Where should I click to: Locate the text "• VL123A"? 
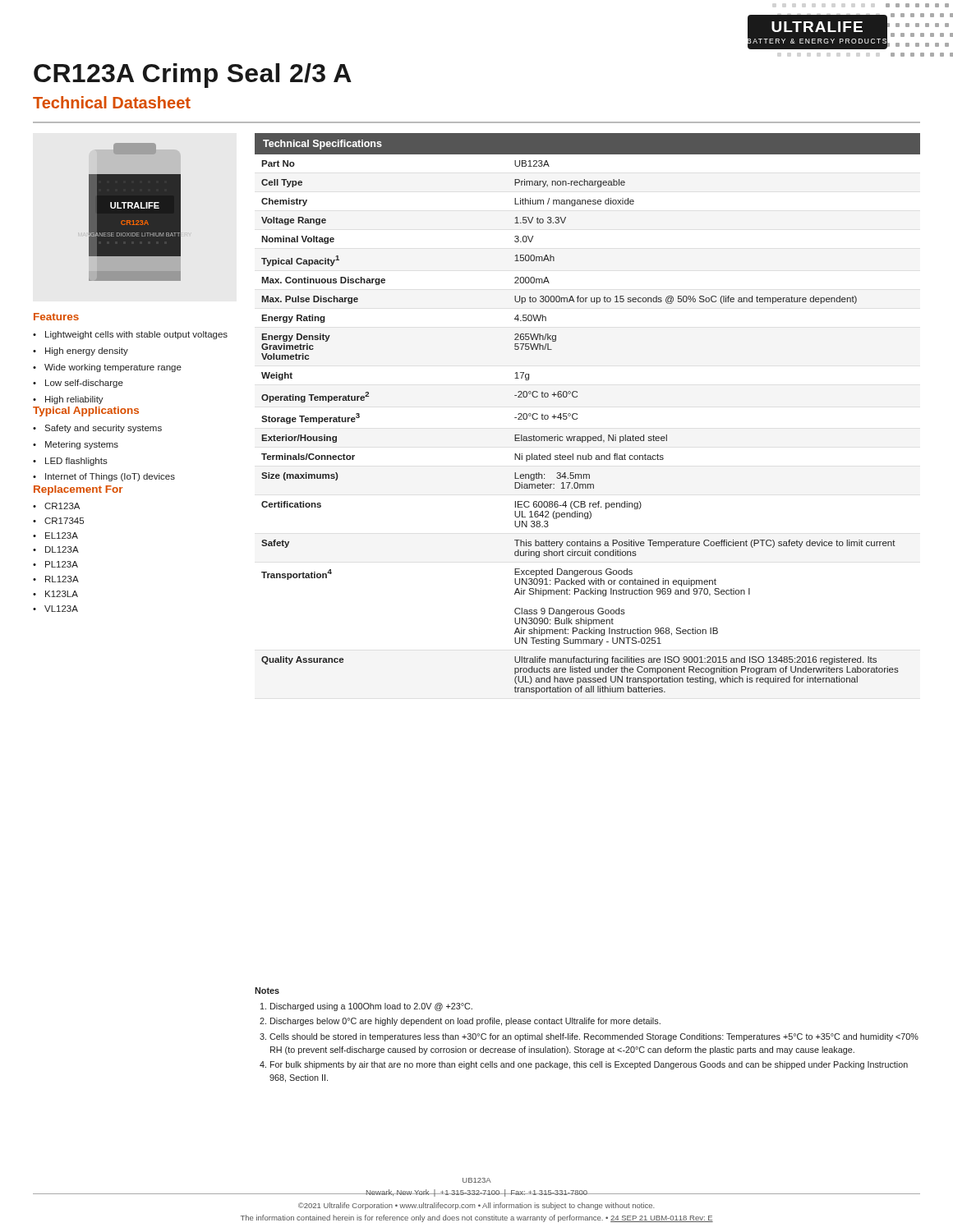(x=55, y=608)
